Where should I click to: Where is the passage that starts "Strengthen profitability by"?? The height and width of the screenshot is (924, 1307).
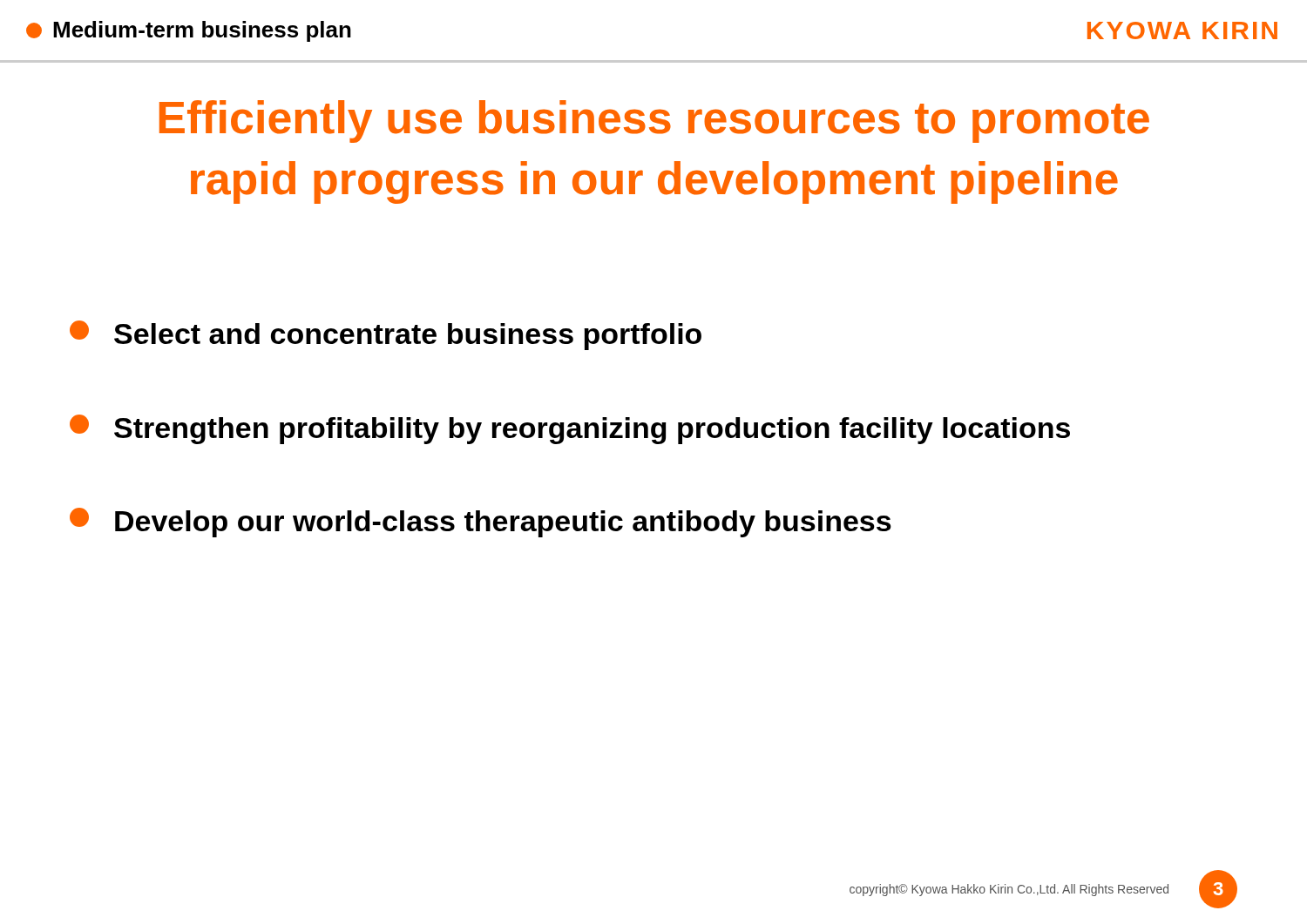(570, 428)
